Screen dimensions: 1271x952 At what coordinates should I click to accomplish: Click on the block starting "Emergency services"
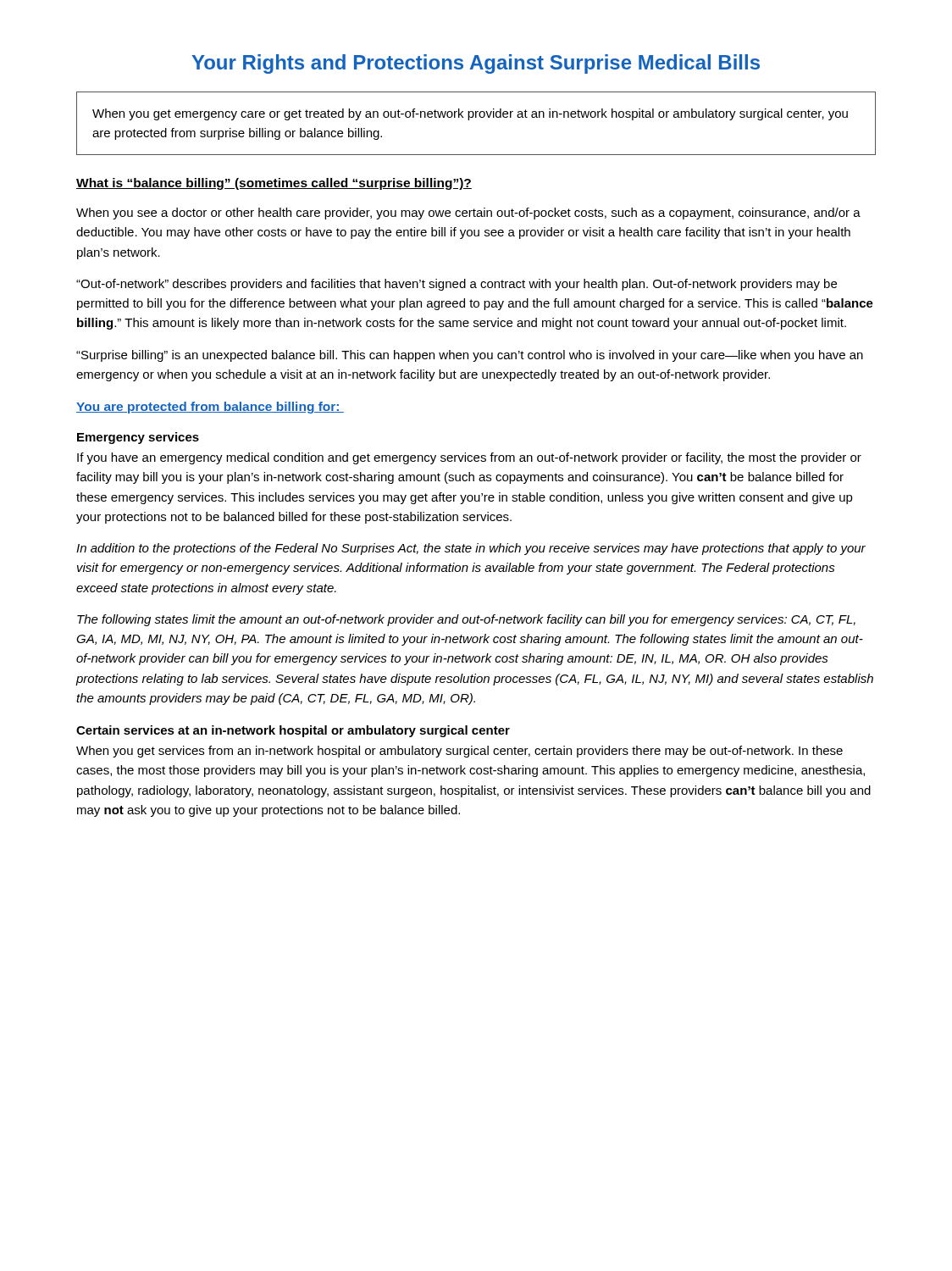138,437
